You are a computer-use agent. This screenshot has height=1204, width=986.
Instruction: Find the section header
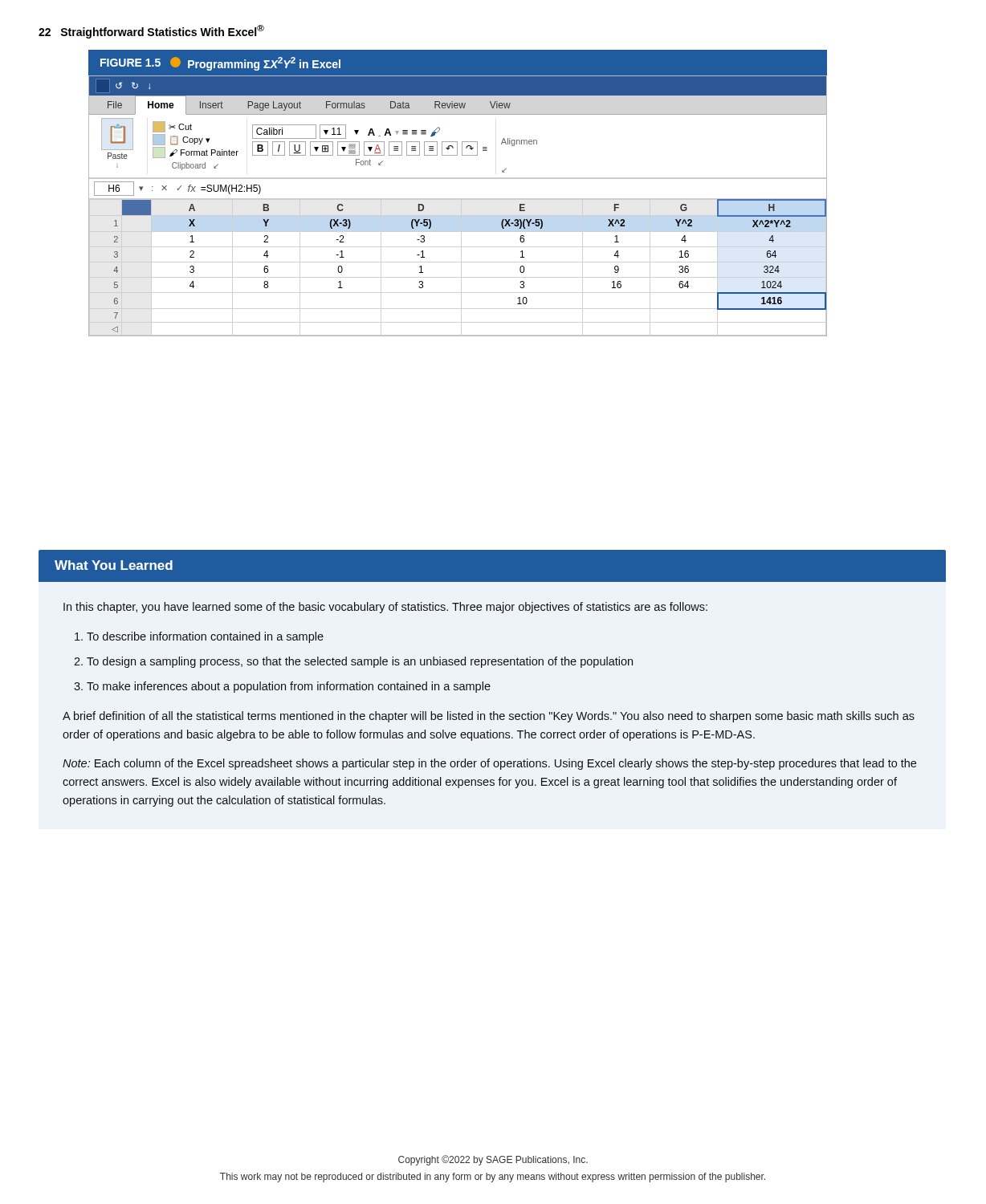[492, 690]
